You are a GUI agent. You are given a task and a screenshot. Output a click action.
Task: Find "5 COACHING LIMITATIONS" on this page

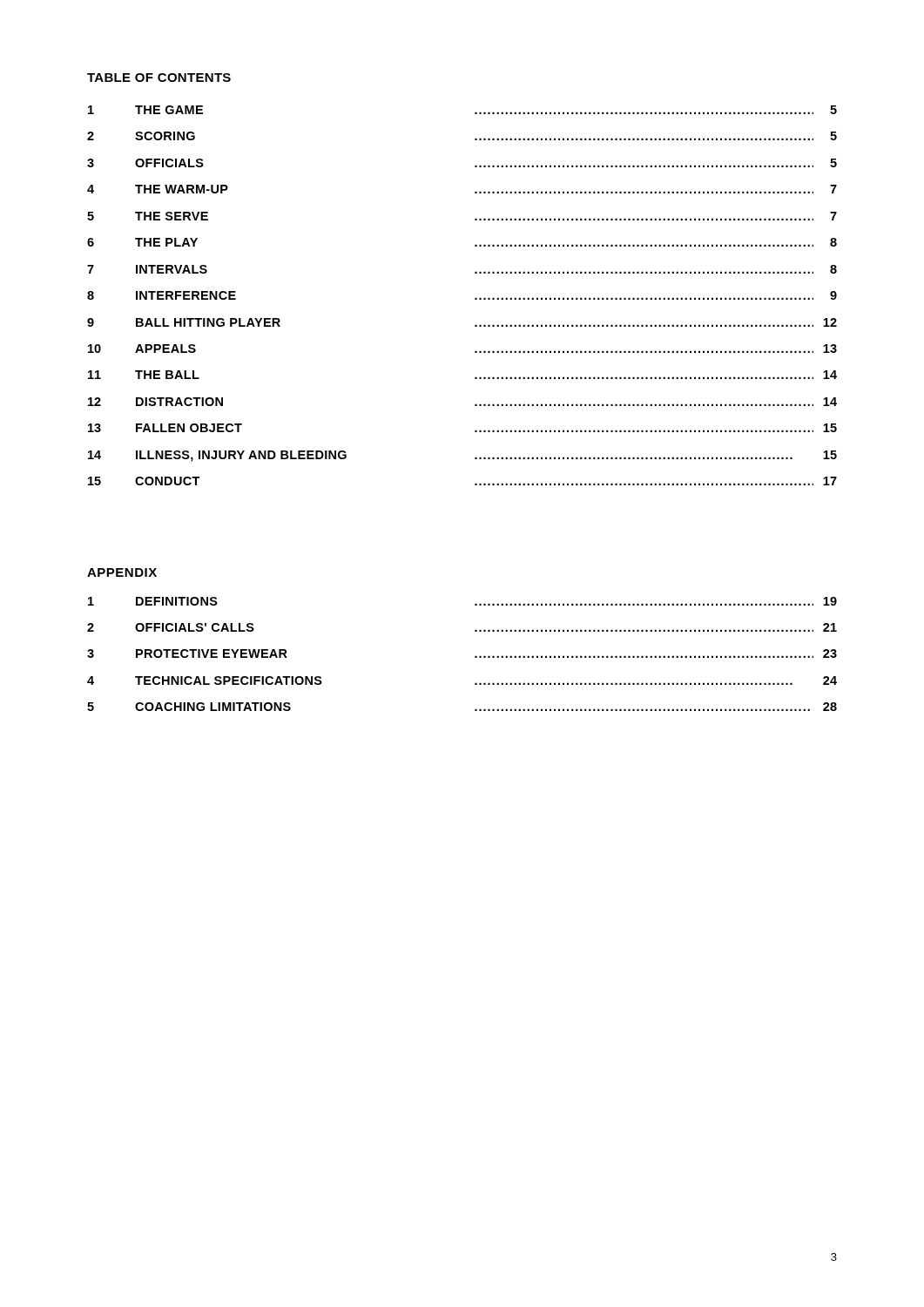coord(90,706)
